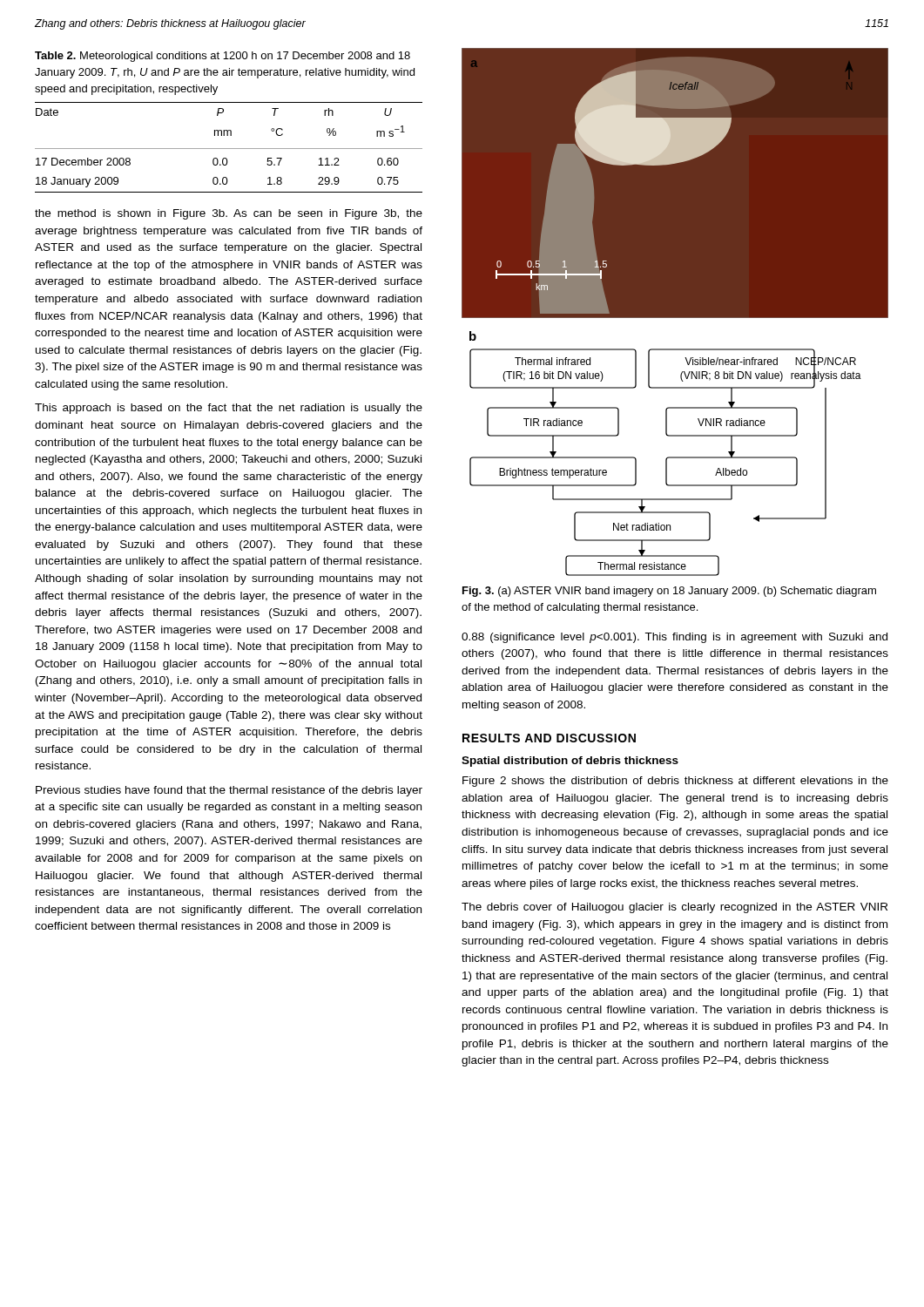The image size is (924, 1307).
Task: Navigate to the block starting "88 (significance level p<0.001). This finding is"
Action: click(x=675, y=671)
